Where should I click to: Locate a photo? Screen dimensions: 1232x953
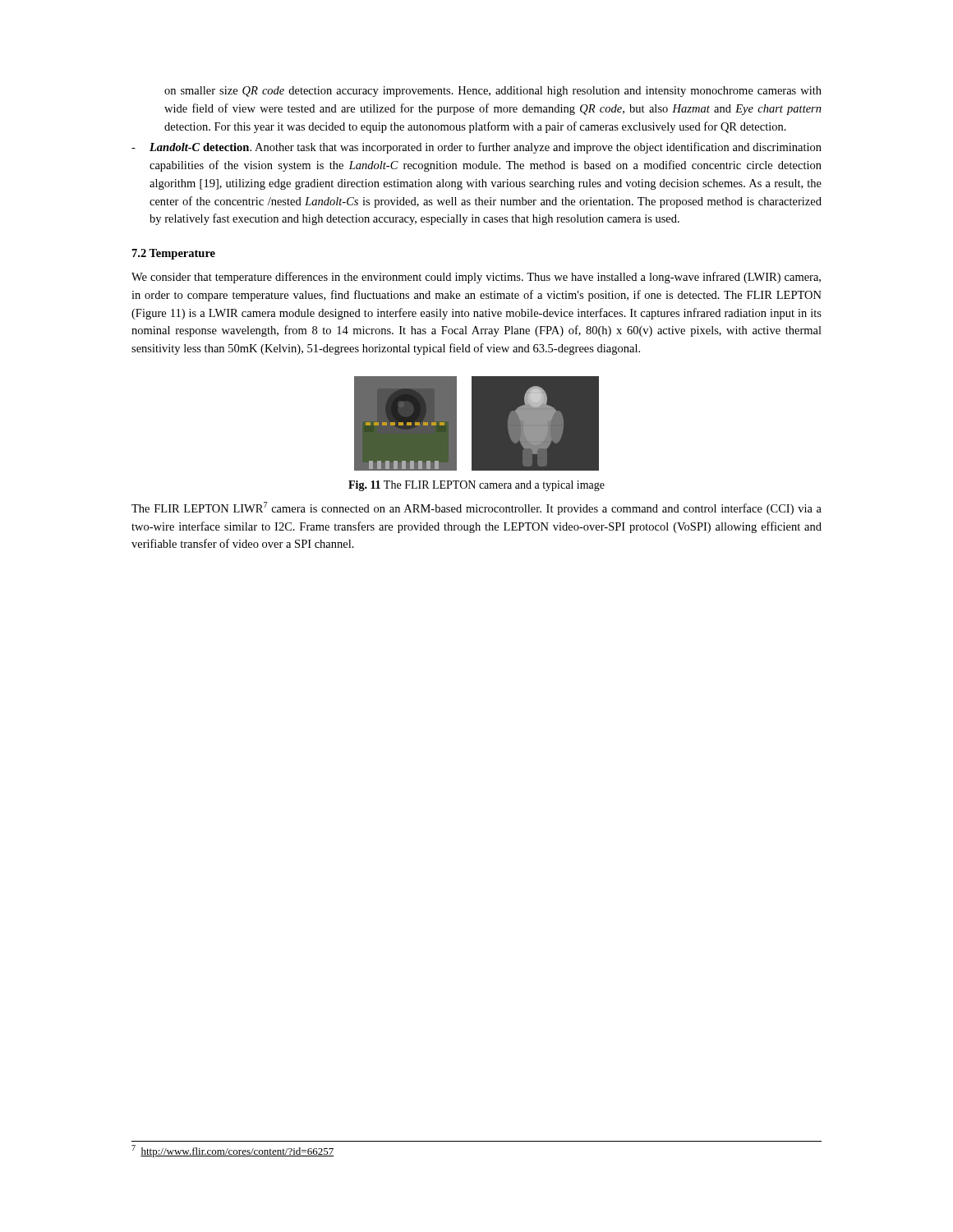476,434
